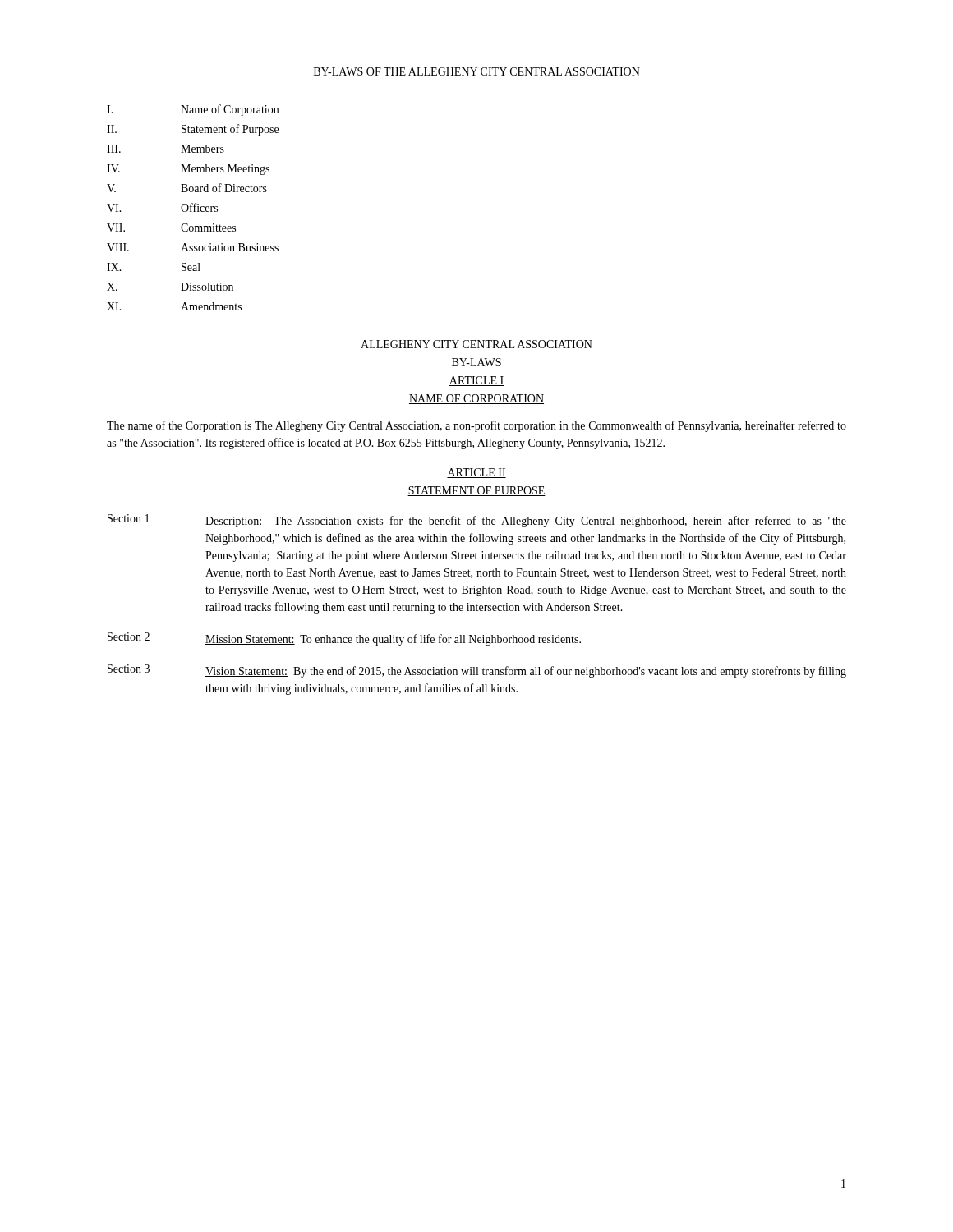This screenshot has height=1232, width=953.
Task: Find the section header containing "ARTICLE I"
Action: coord(476,381)
